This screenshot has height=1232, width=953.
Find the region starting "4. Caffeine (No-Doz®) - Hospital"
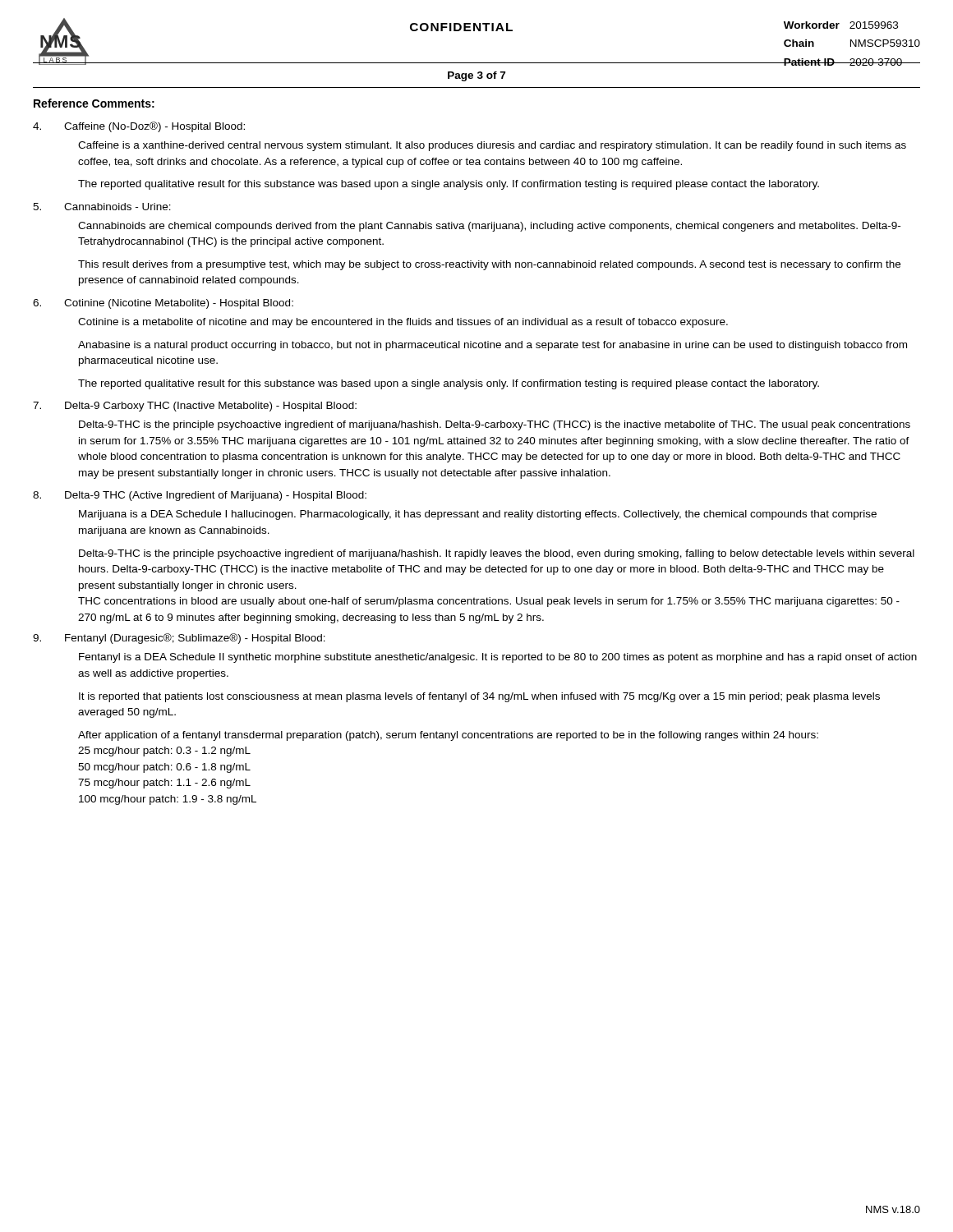point(476,156)
